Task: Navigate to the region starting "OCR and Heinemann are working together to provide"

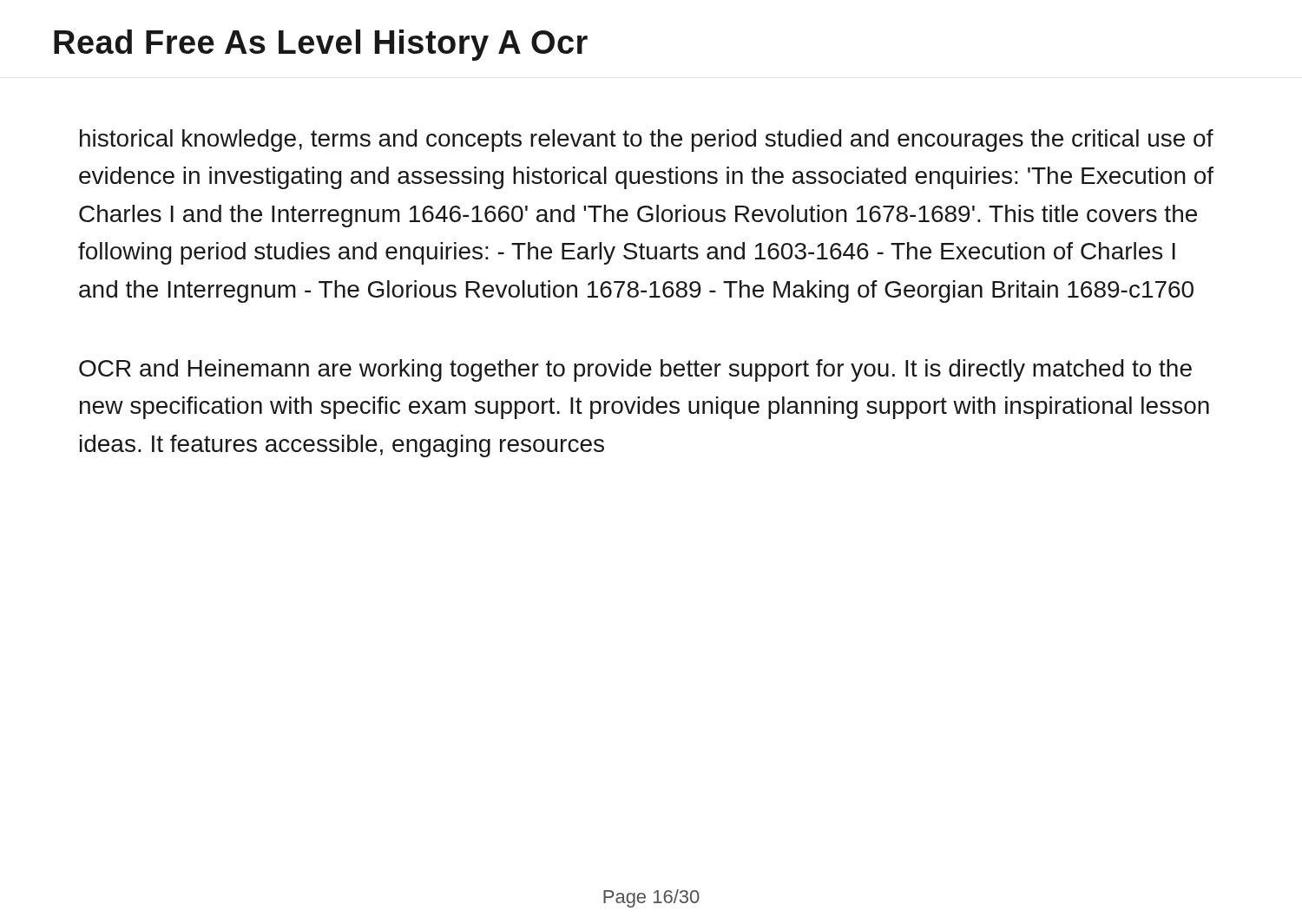Action: pyautogui.click(x=644, y=406)
